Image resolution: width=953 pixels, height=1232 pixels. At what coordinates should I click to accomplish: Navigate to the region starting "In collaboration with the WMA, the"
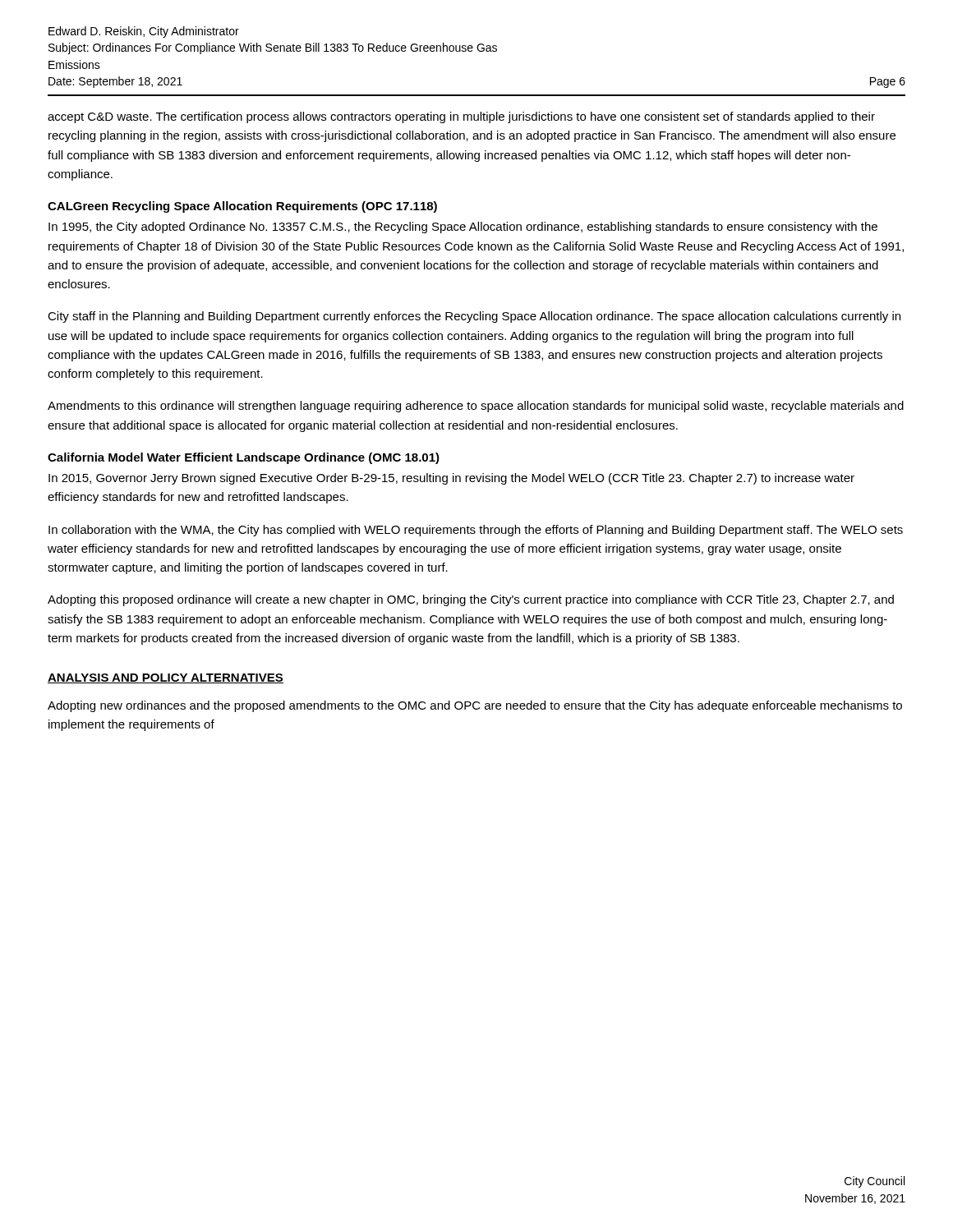(x=475, y=548)
